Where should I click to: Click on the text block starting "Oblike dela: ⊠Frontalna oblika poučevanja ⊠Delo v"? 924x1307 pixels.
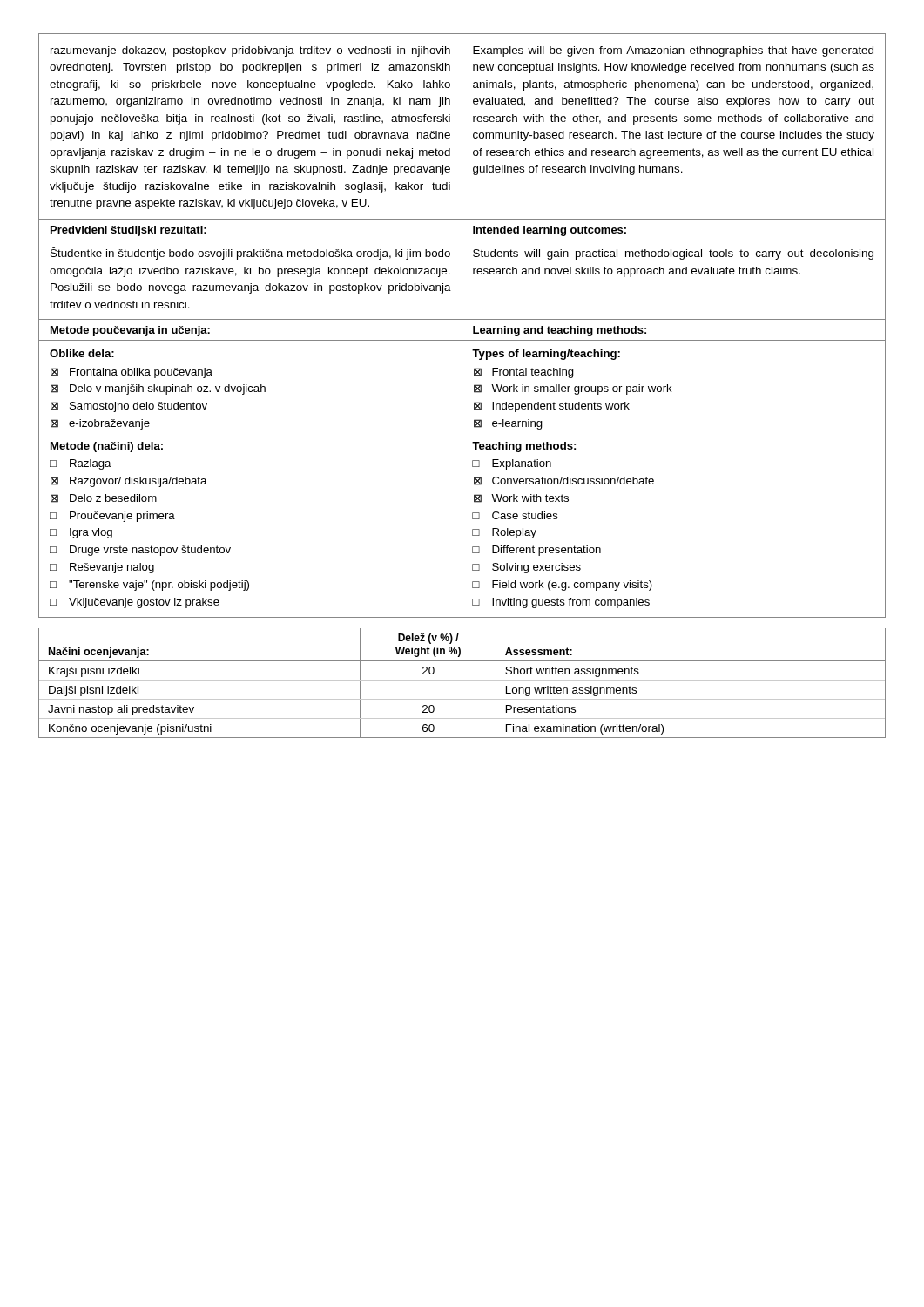click(x=82, y=353)
